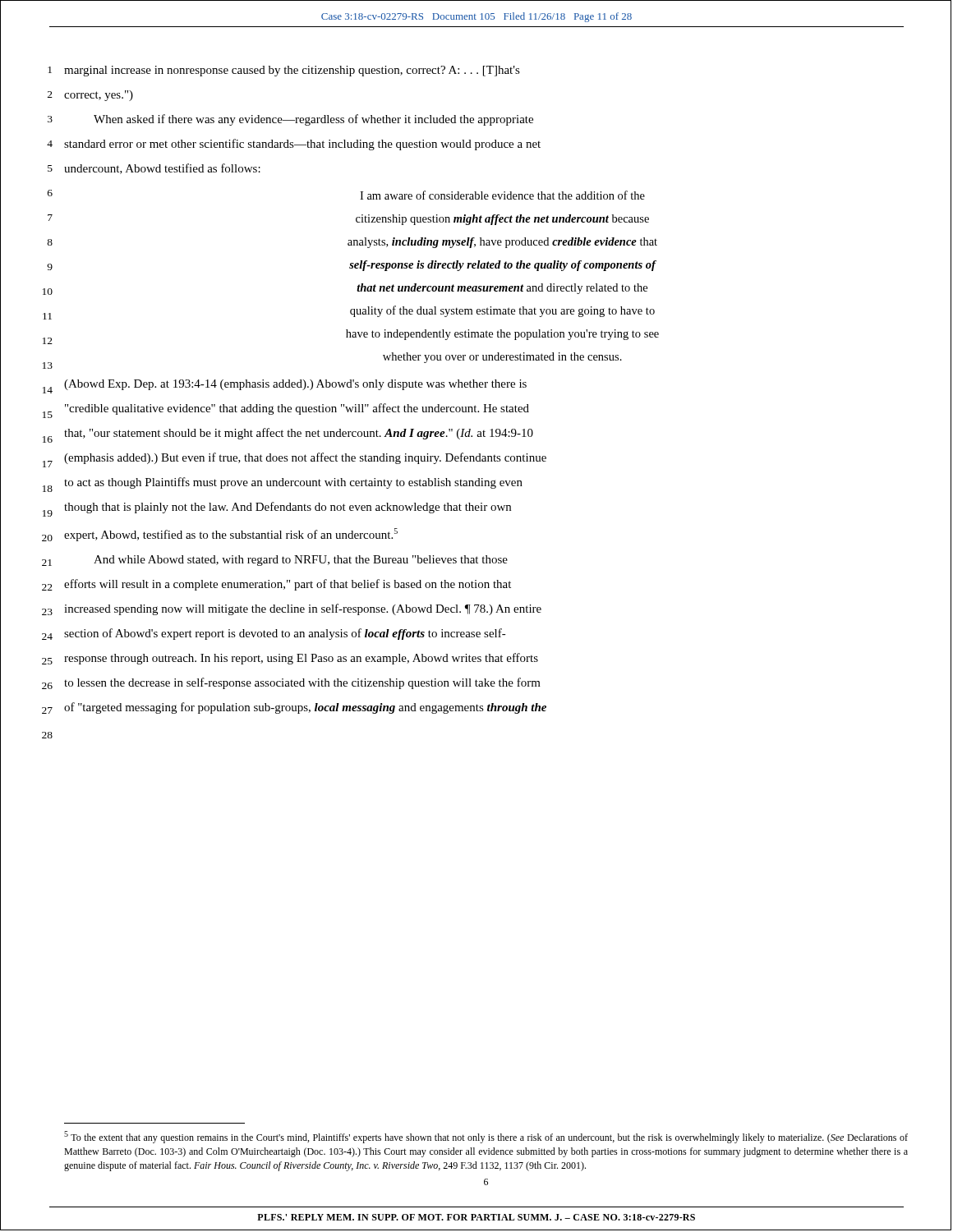
Task: Locate the block starting "that, "our statement should be it might affect"
Action: [299, 433]
